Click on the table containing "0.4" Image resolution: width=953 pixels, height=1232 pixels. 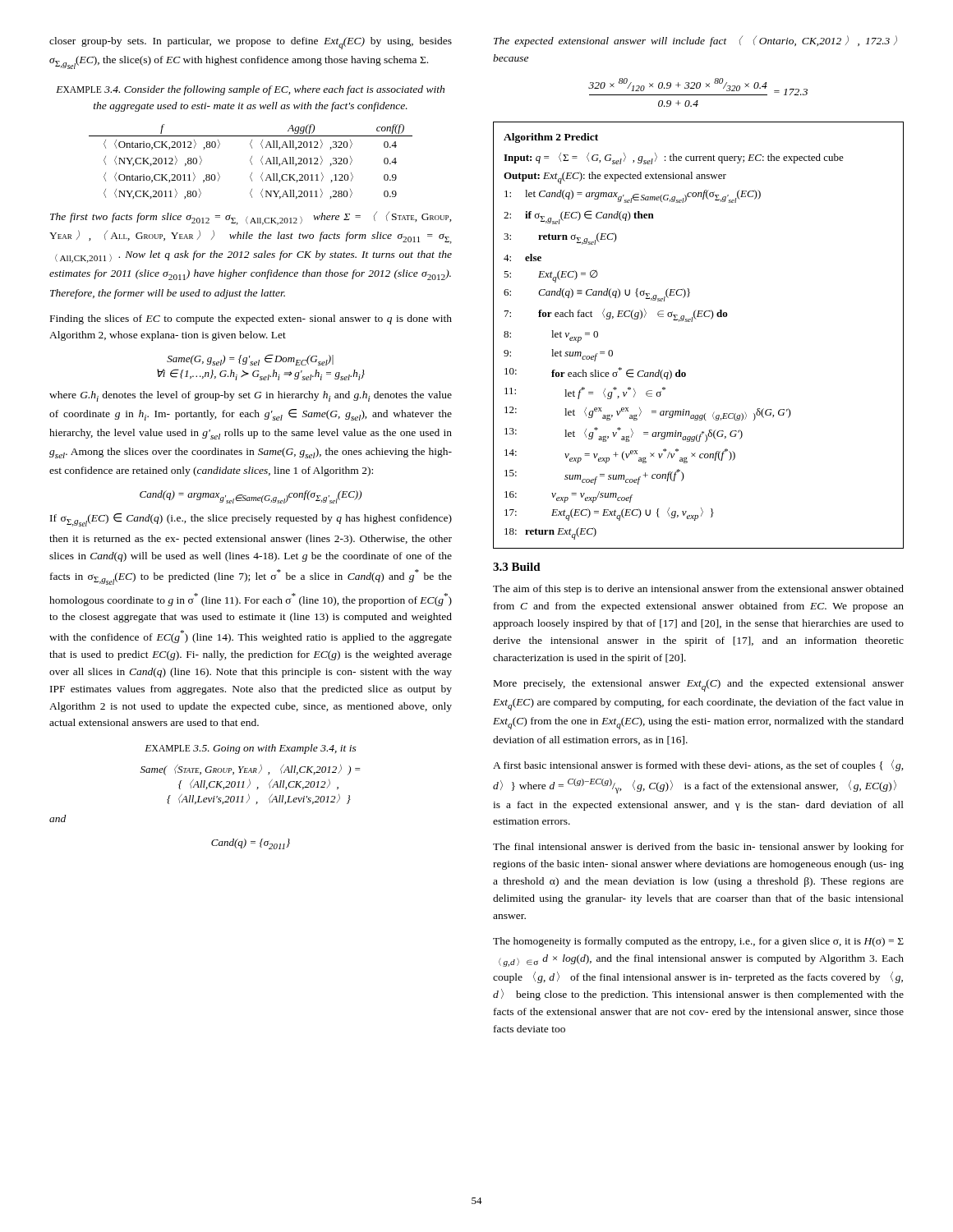tap(251, 162)
